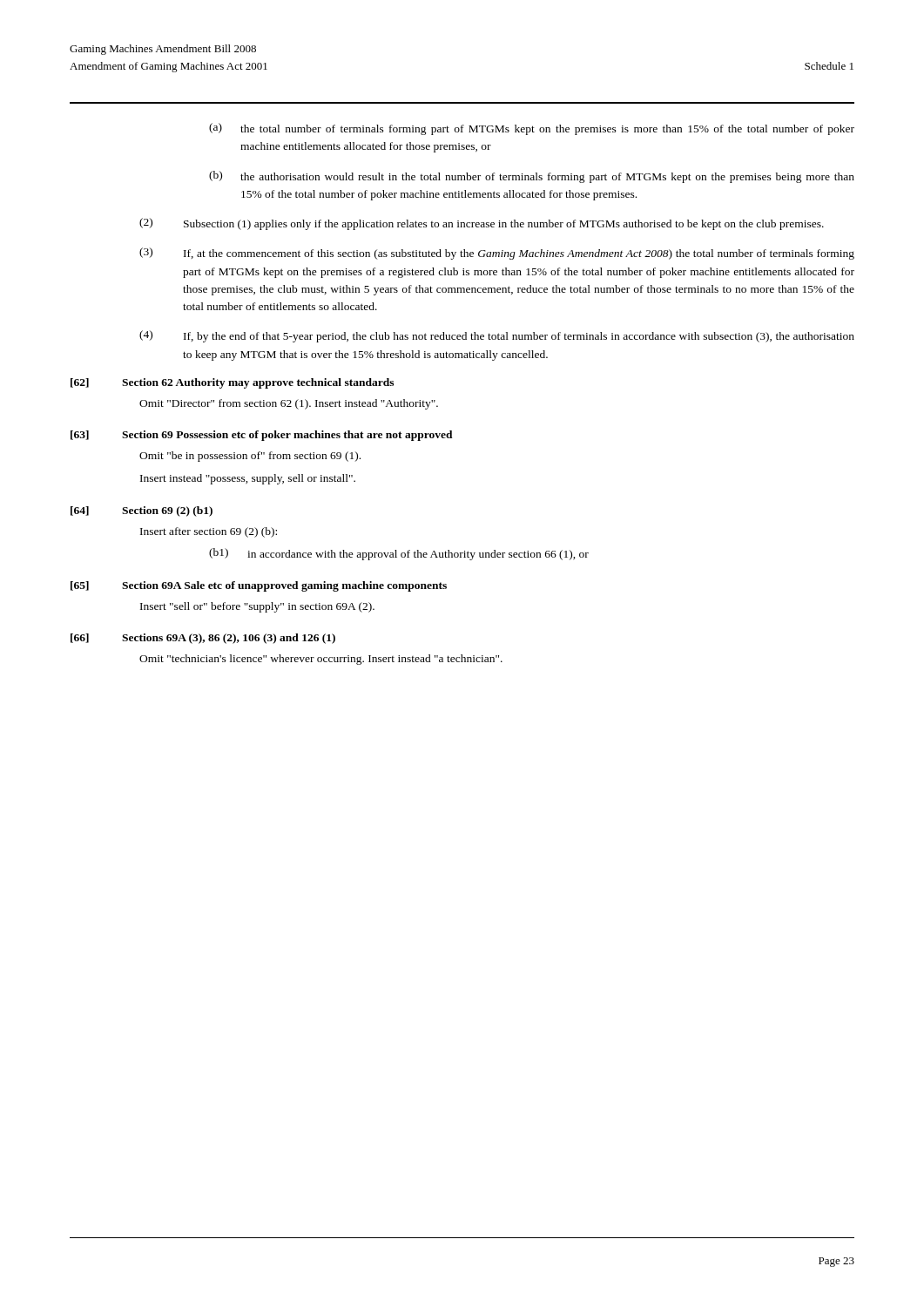The width and height of the screenshot is (924, 1307).
Task: Find the list item that reads "(3) If, at the"
Action: 497,280
